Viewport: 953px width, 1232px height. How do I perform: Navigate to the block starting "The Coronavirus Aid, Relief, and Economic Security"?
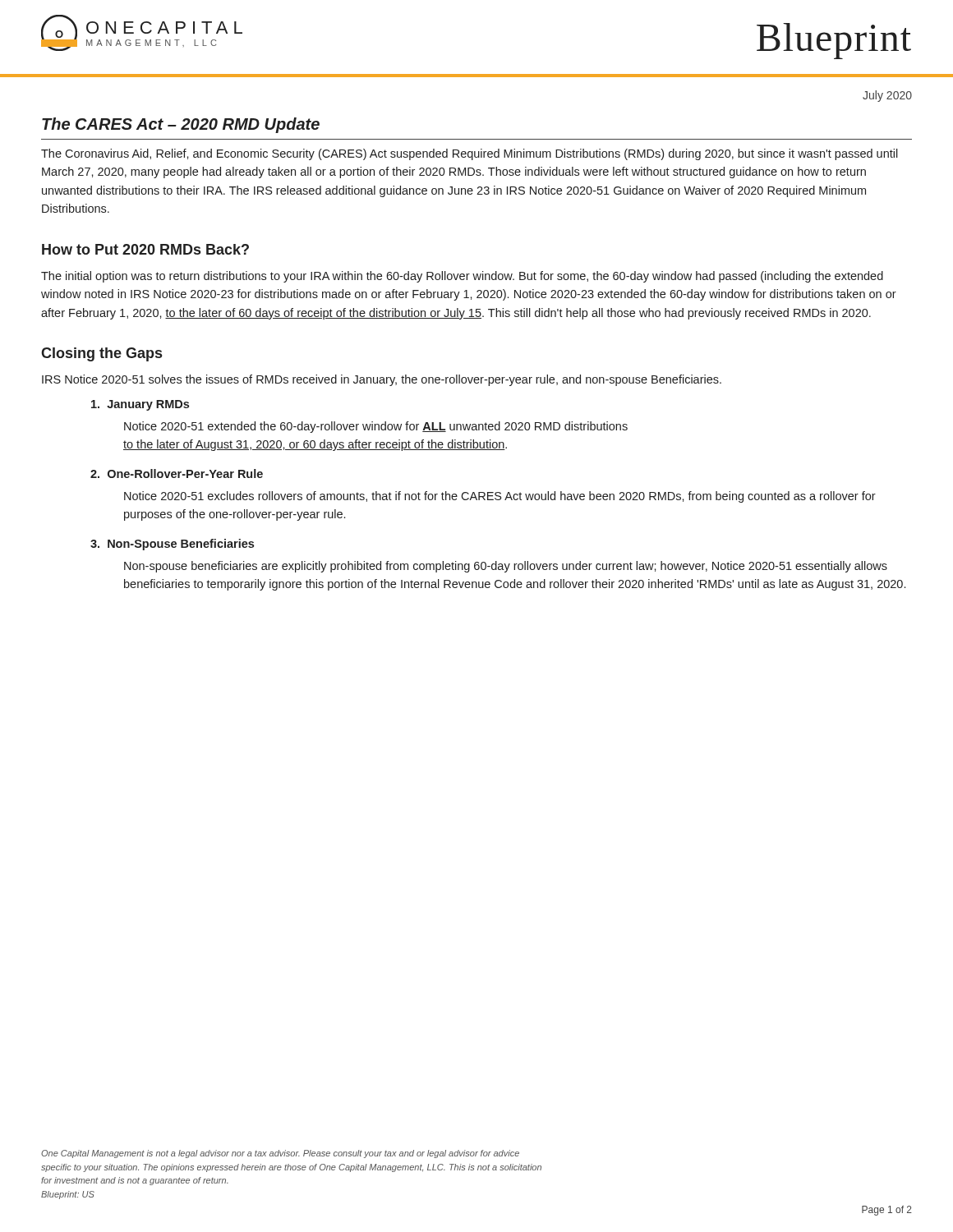coord(470,181)
